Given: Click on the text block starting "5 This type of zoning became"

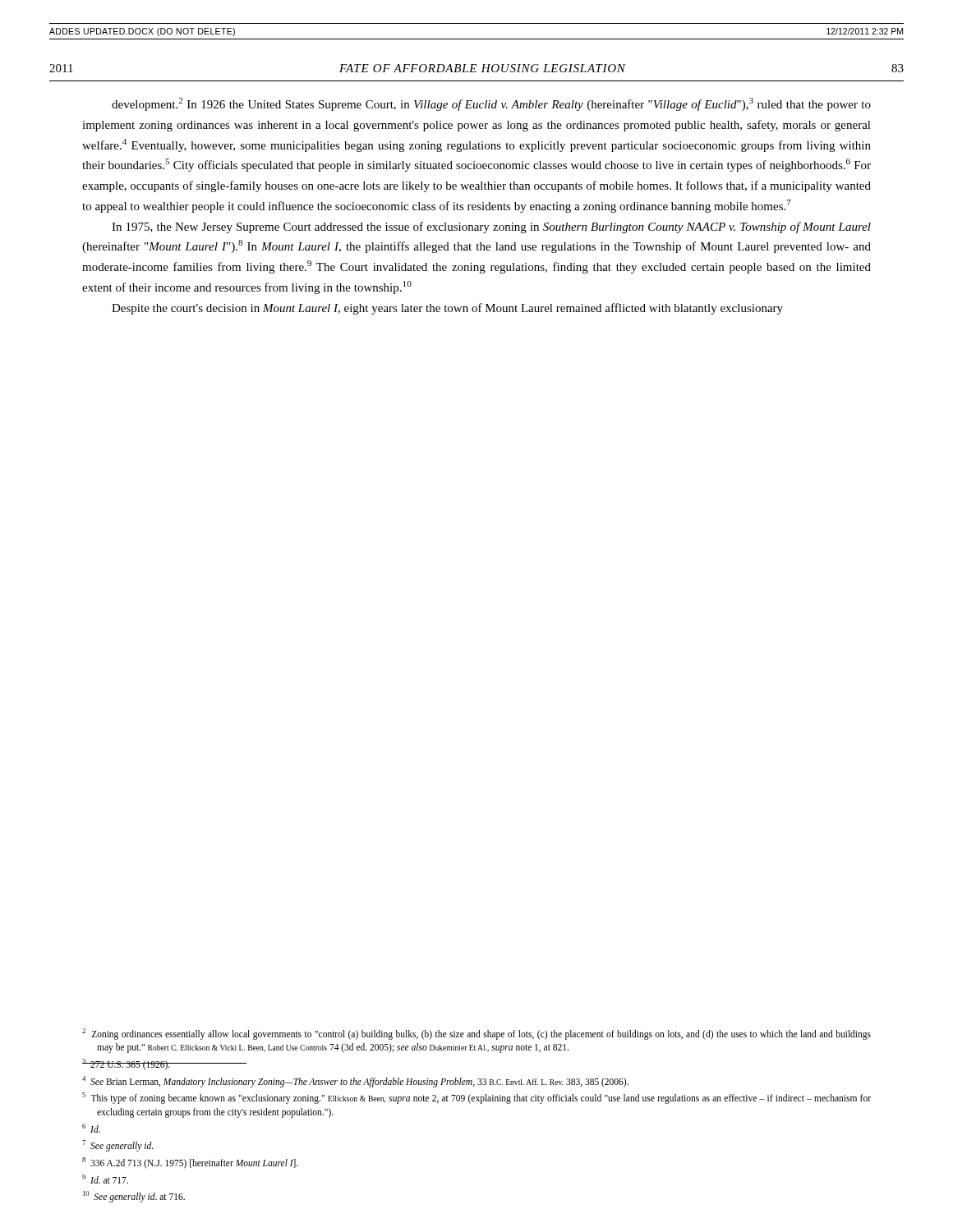Looking at the screenshot, I should (476, 1104).
